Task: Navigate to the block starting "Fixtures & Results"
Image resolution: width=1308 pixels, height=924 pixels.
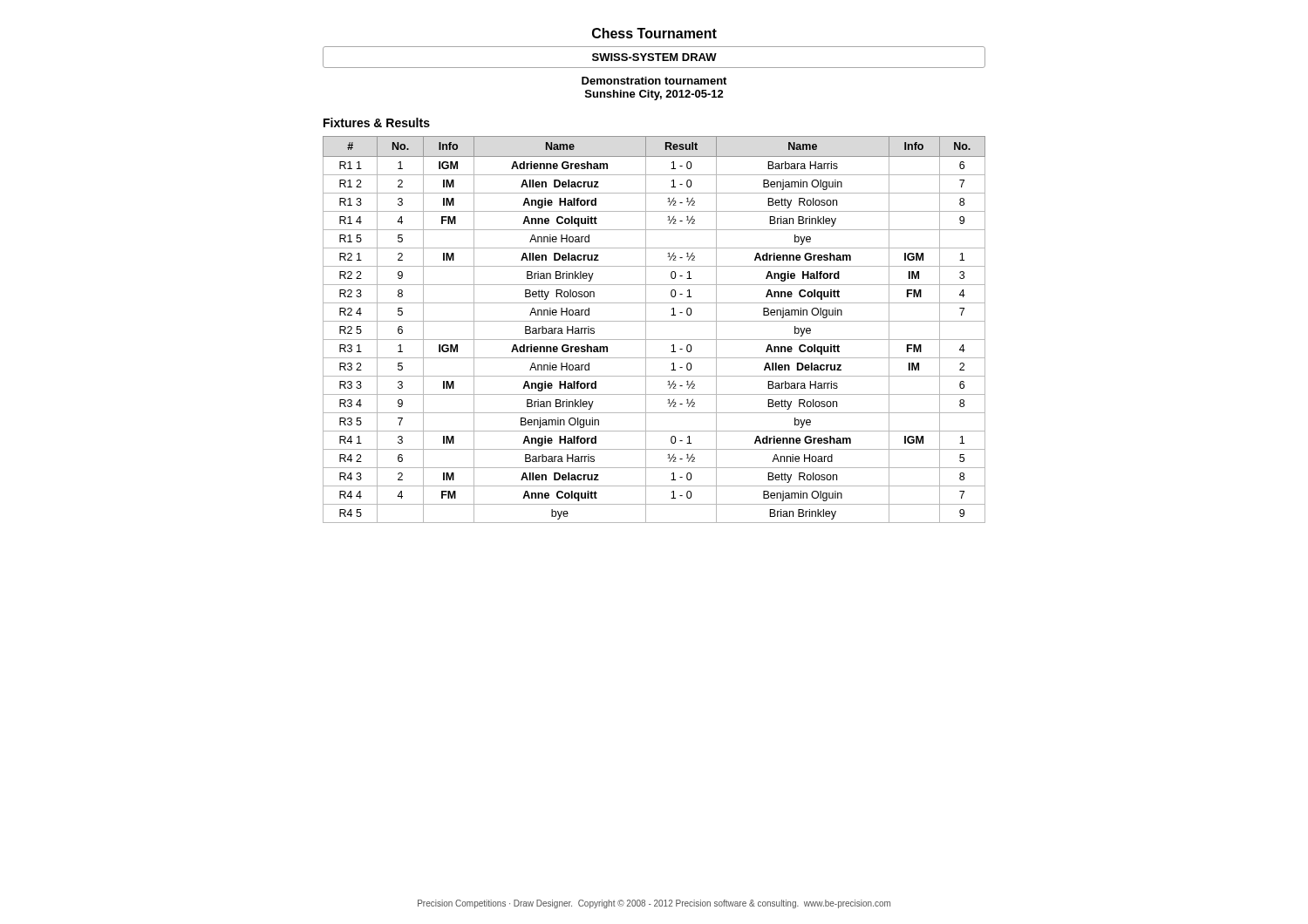Action: pyautogui.click(x=376, y=123)
